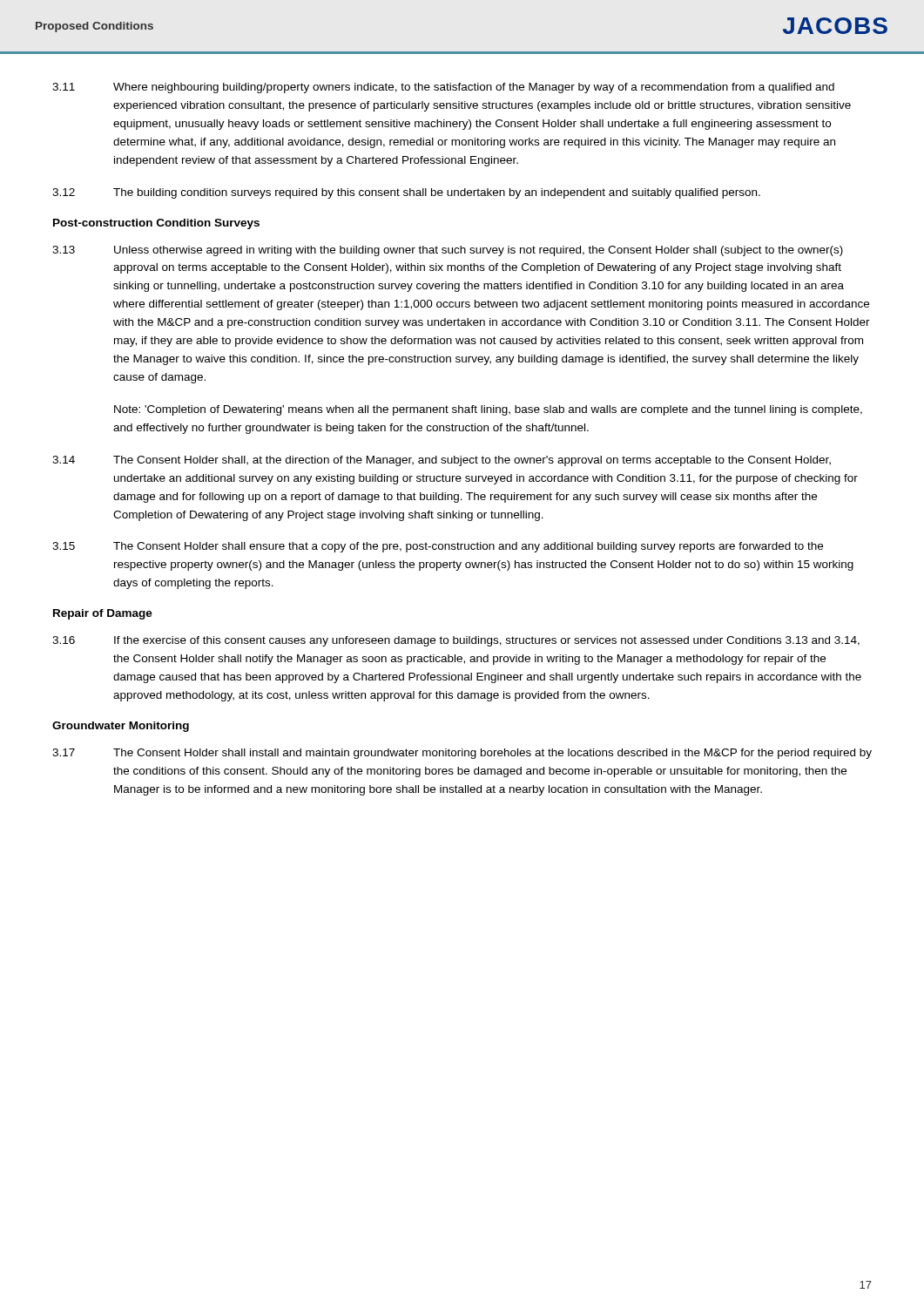Click on the list item with the text "3.12 The building"

coord(462,193)
